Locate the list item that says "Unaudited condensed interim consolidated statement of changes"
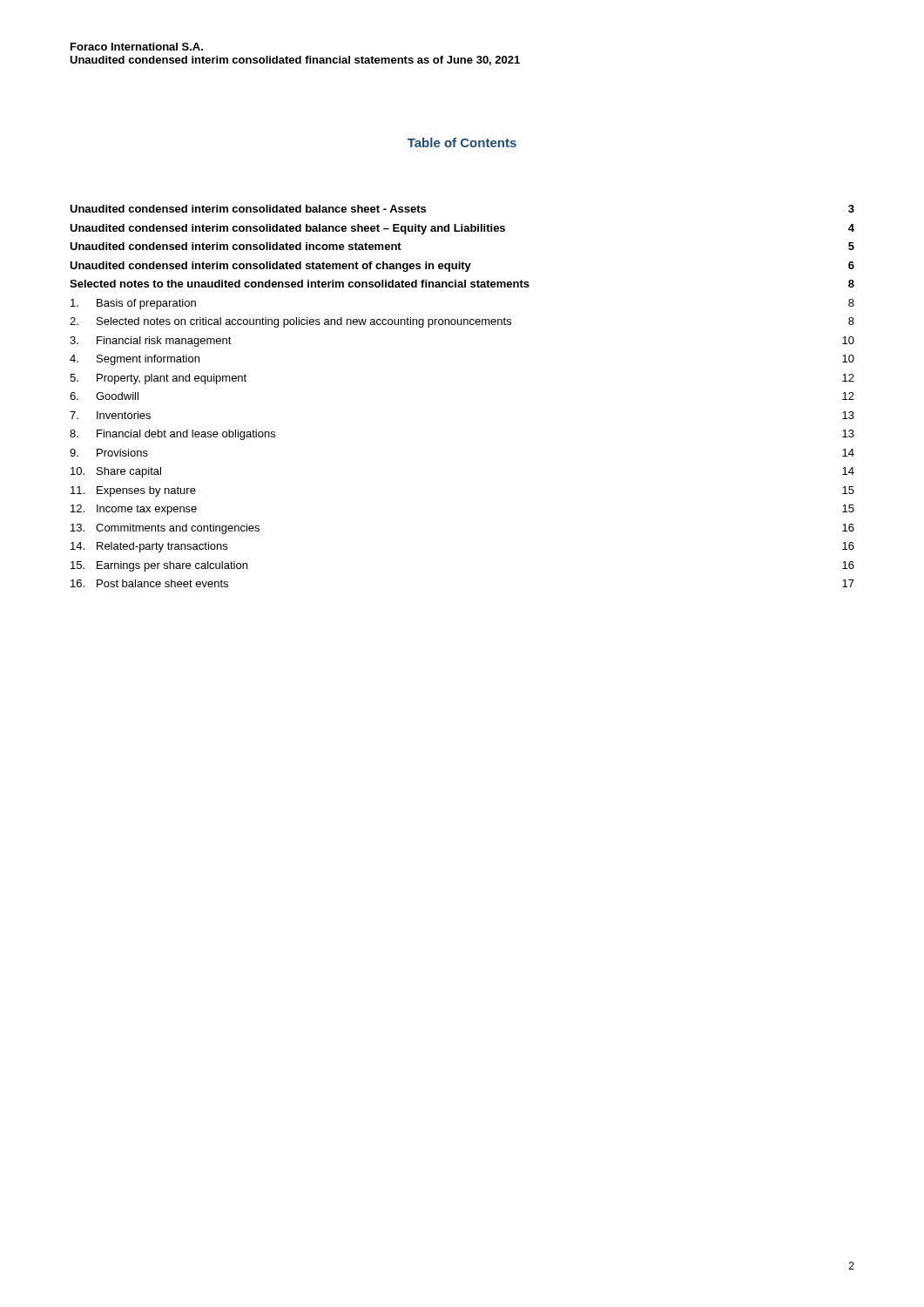 coord(462,265)
